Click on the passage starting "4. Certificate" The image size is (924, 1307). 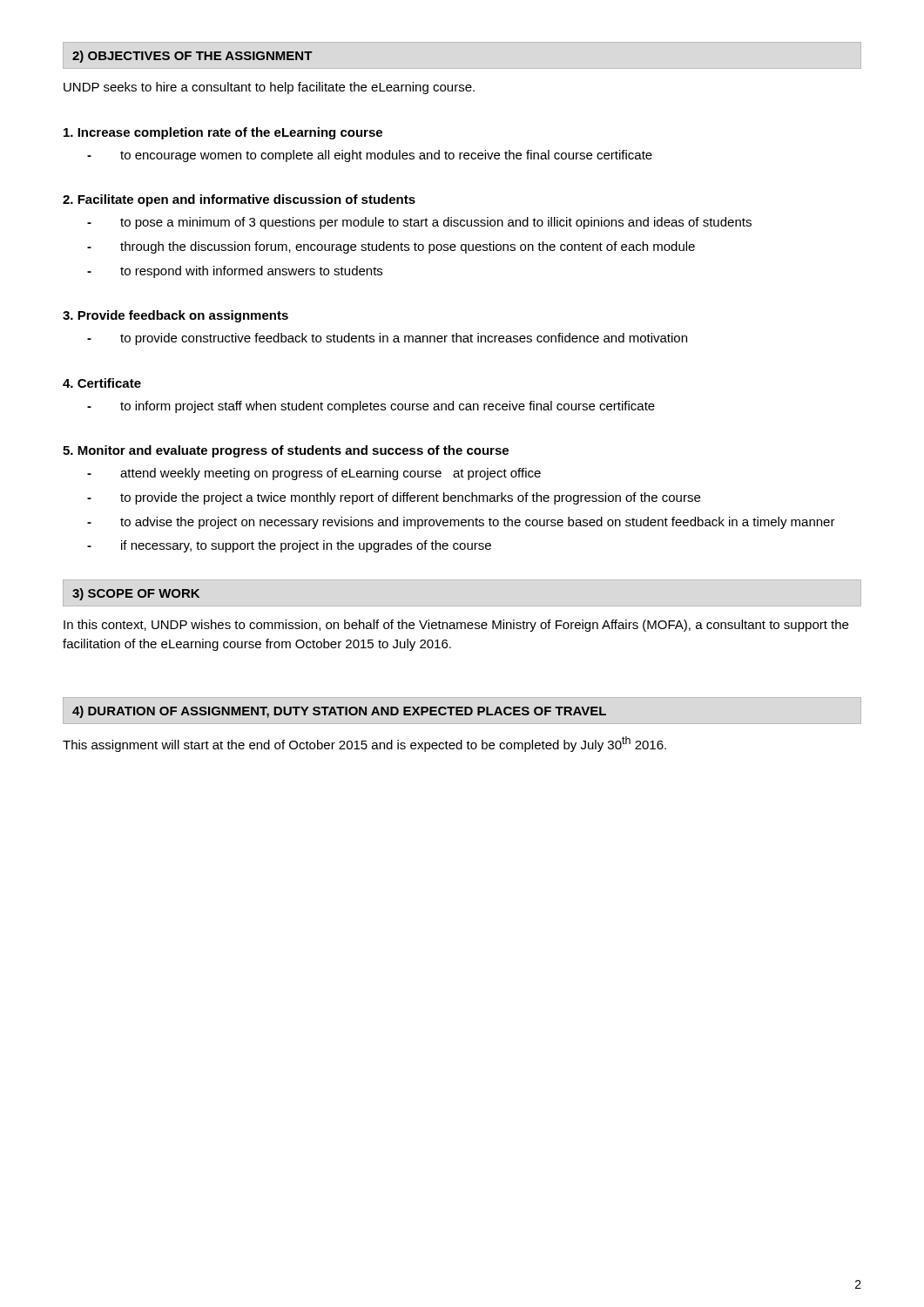point(102,383)
